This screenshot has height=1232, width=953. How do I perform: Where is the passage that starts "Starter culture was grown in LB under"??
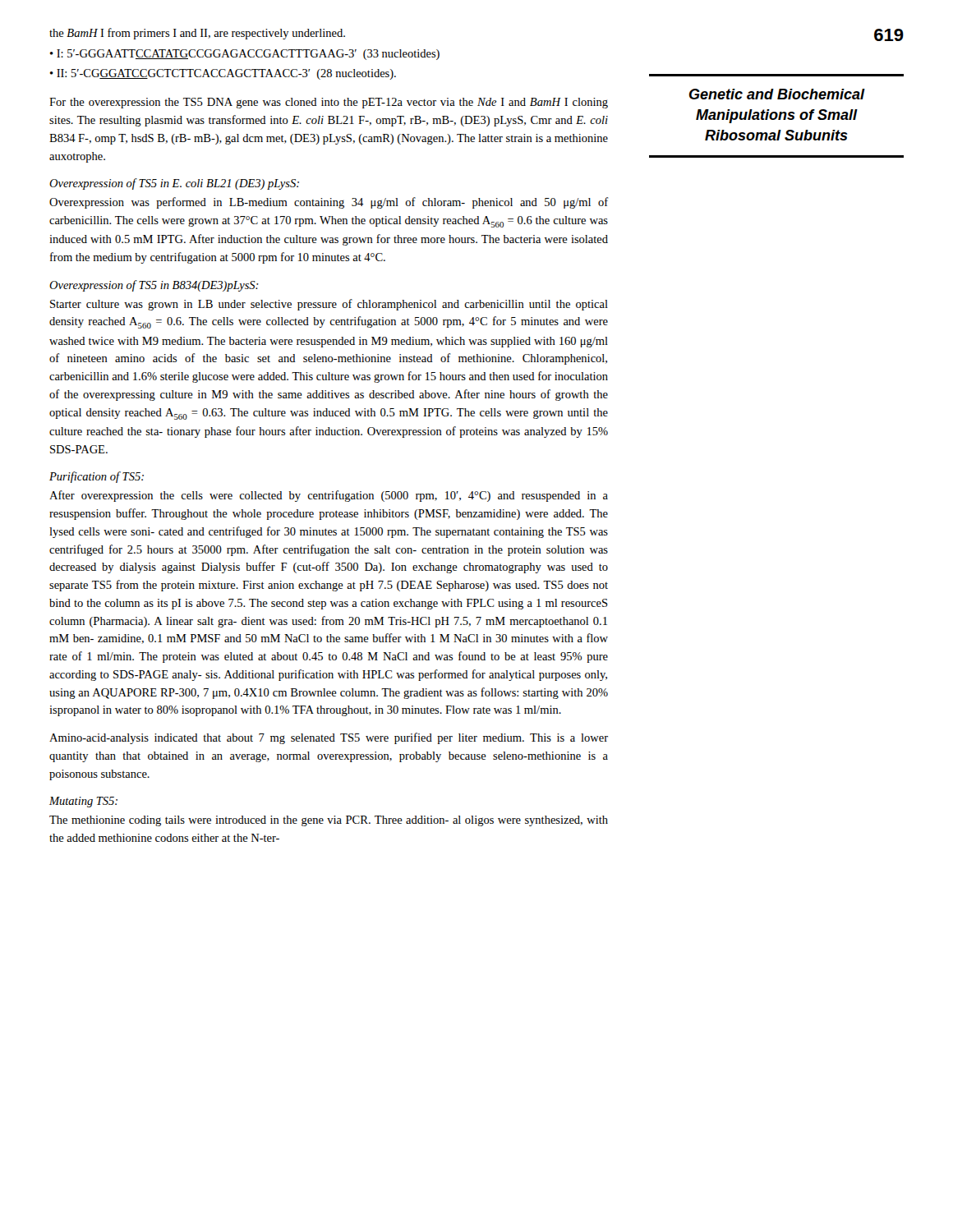pos(329,376)
